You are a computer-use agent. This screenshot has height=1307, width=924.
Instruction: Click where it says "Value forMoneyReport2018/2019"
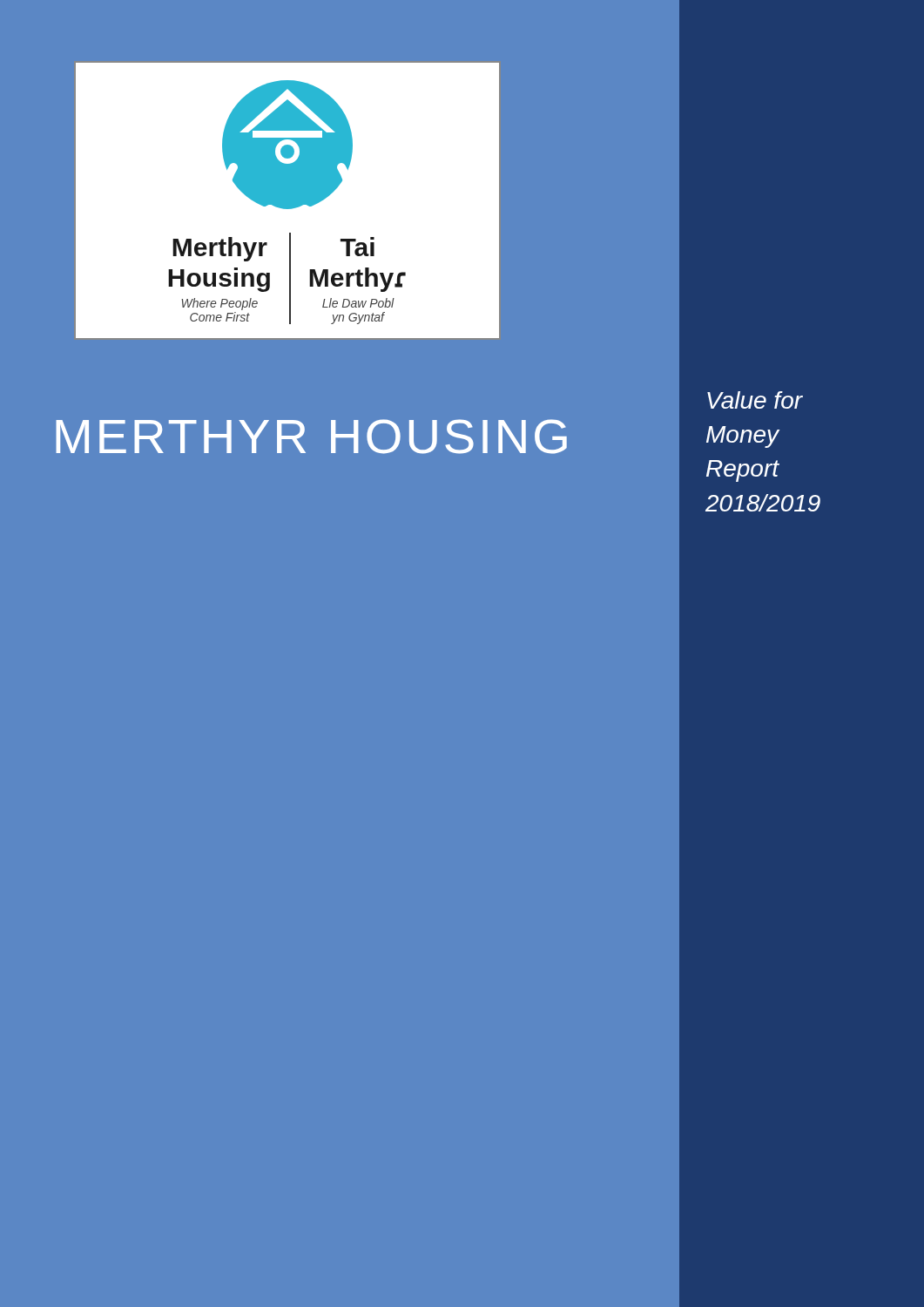click(x=763, y=452)
